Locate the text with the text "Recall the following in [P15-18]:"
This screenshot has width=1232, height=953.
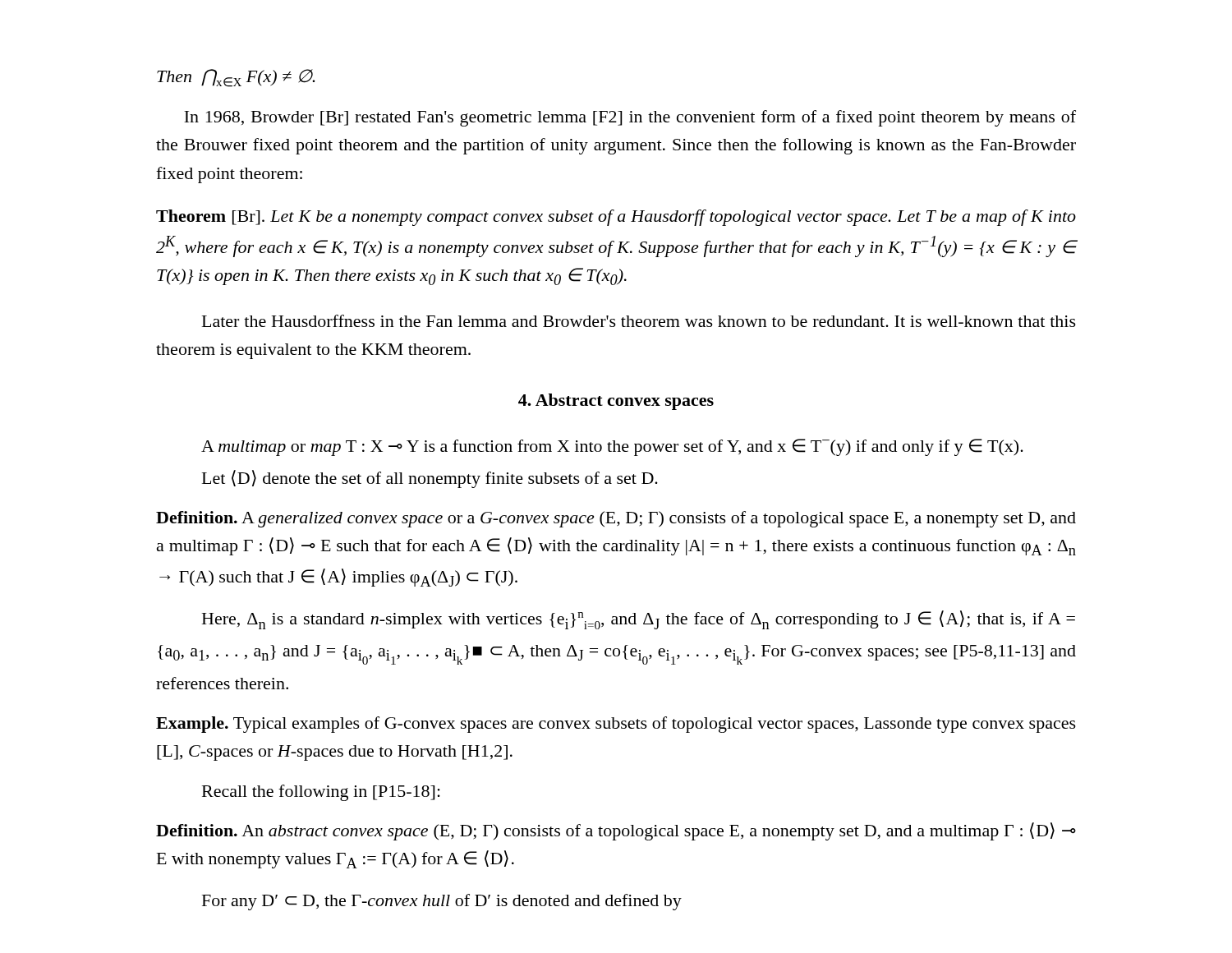(321, 790)
